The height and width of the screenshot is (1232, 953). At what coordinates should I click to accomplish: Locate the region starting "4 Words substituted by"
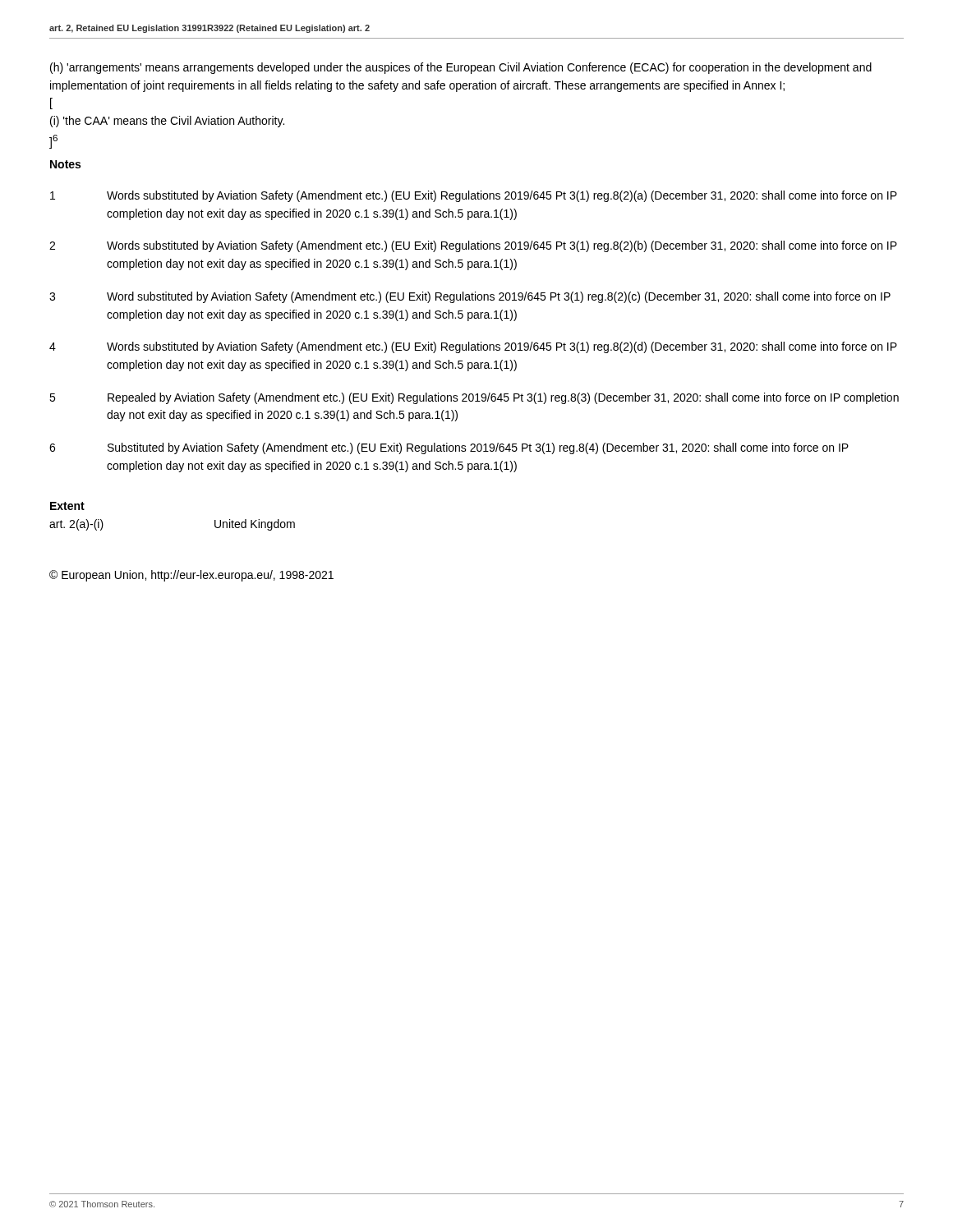point(476,356)
